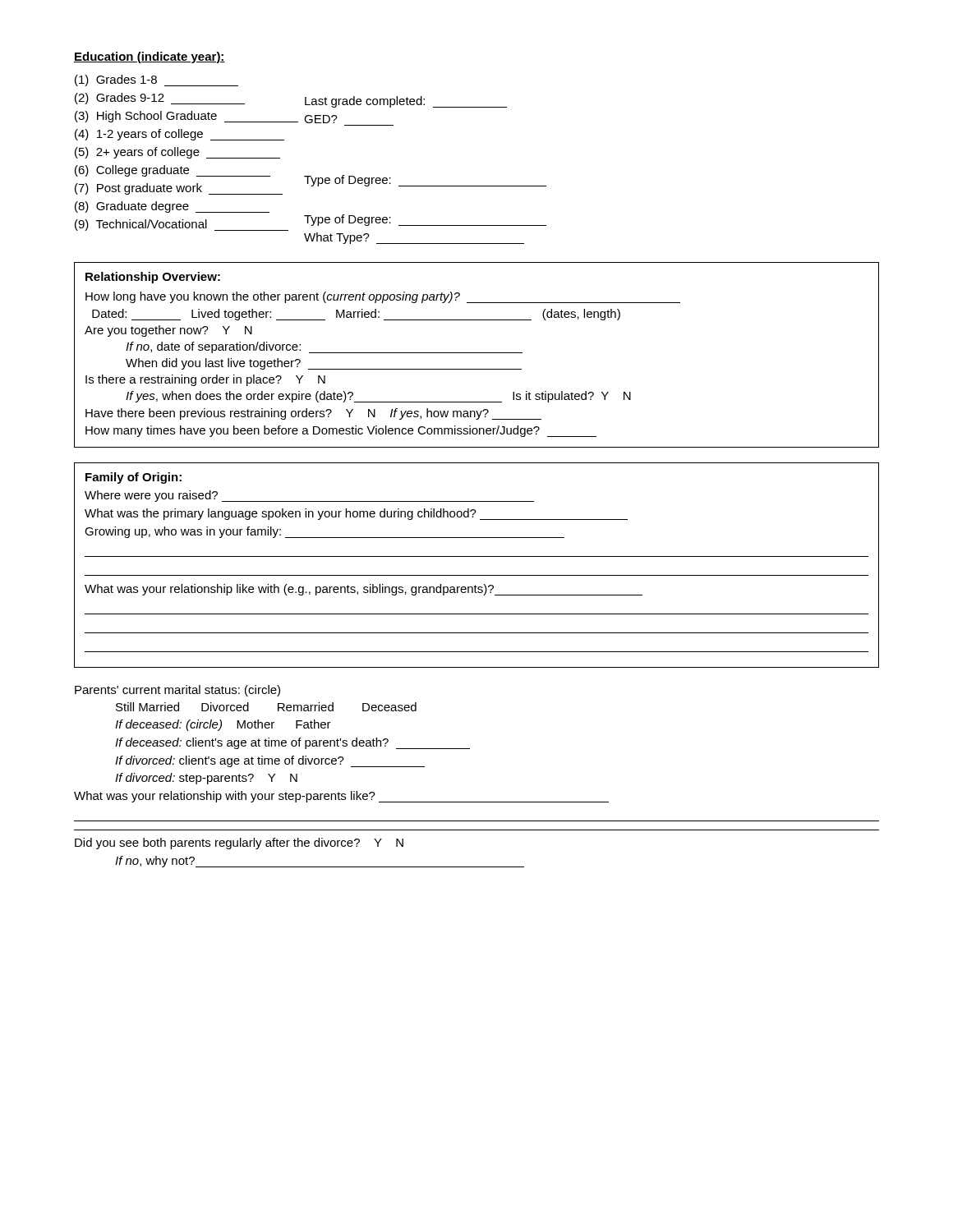Click on the section header that says "Family of Origin: Where were you raised?"

tap(476, 565)
